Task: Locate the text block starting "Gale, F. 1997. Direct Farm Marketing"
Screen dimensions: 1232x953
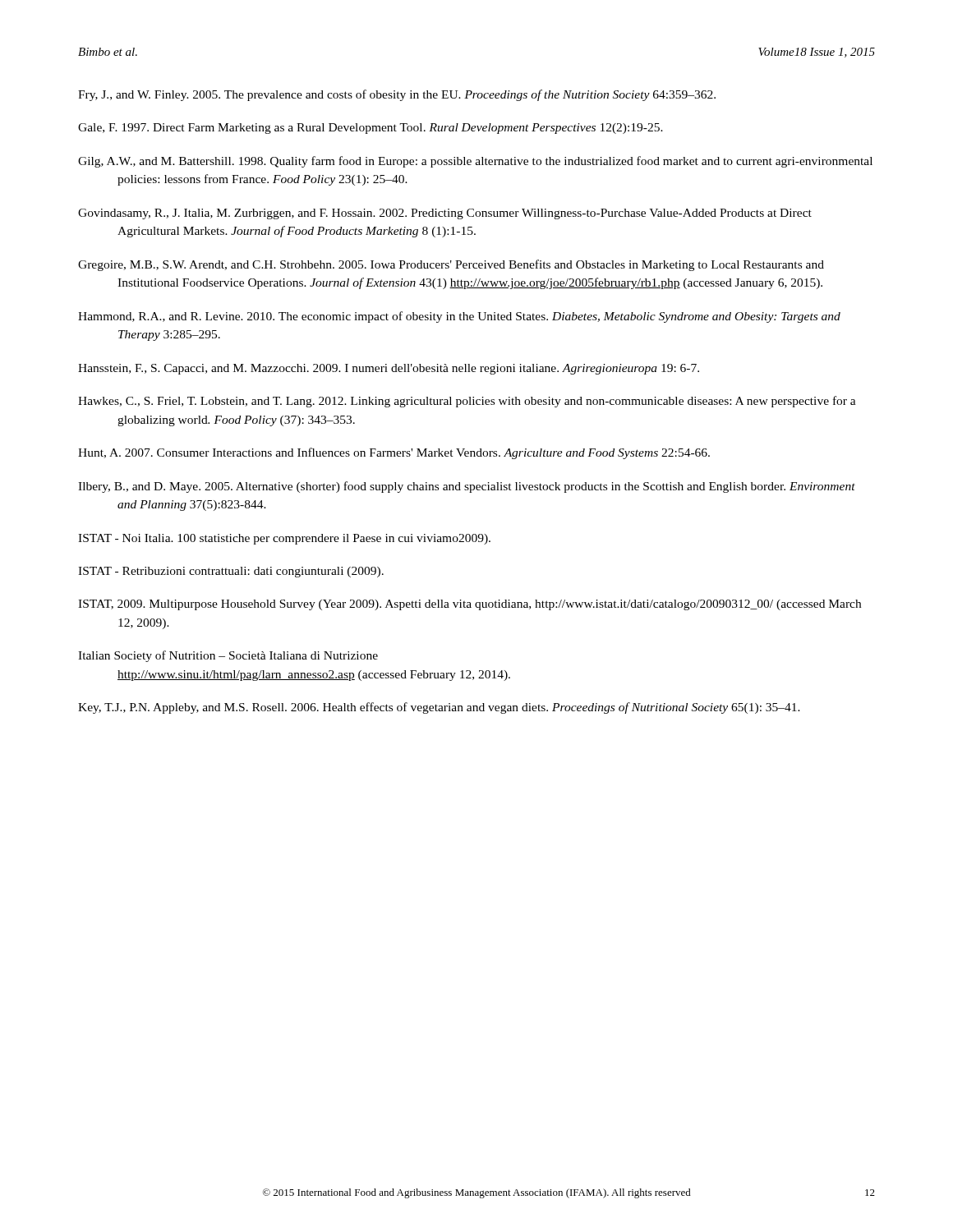Action: tap(476, 128)
